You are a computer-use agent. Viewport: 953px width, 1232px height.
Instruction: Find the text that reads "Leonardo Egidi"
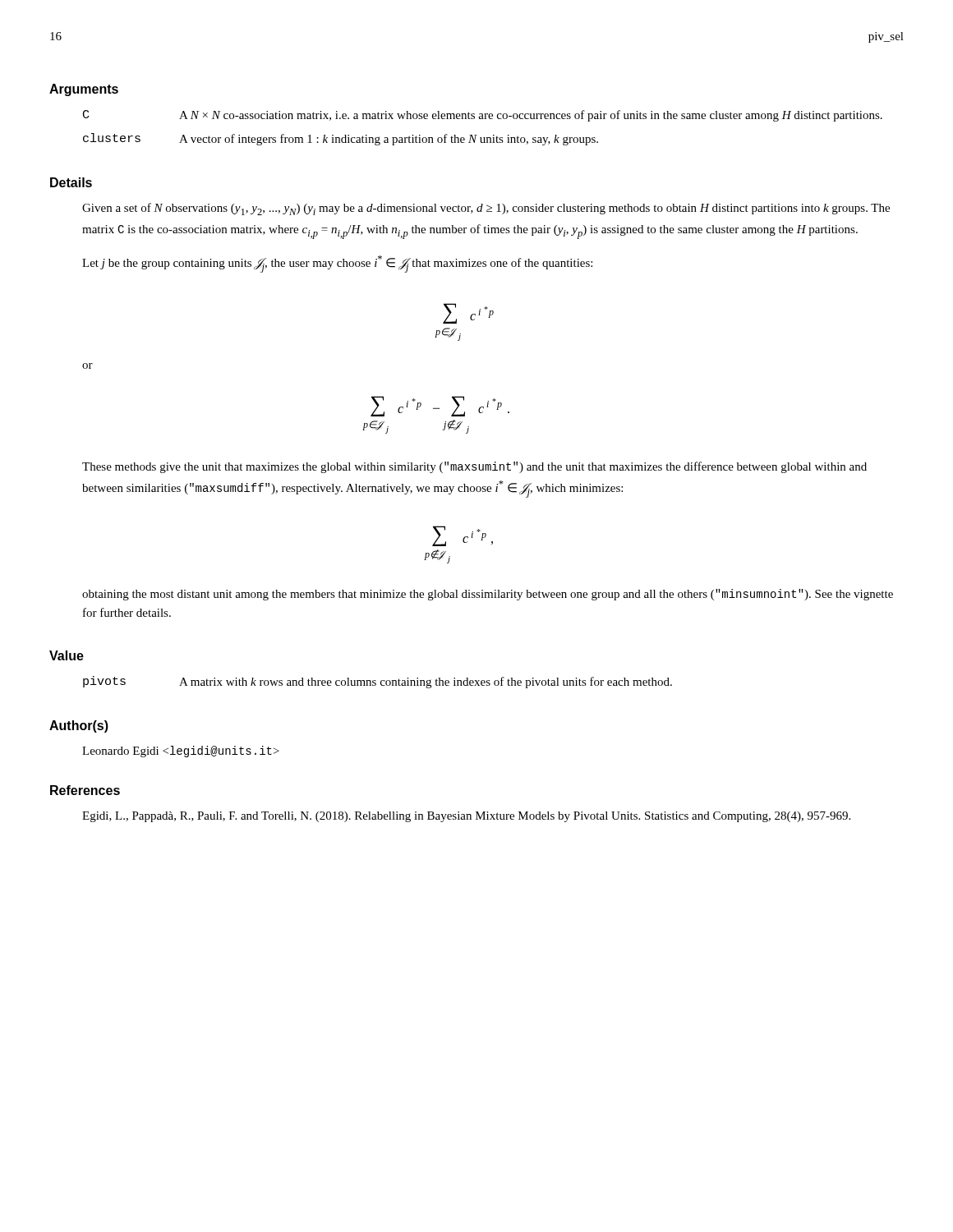tap(181, 751)
